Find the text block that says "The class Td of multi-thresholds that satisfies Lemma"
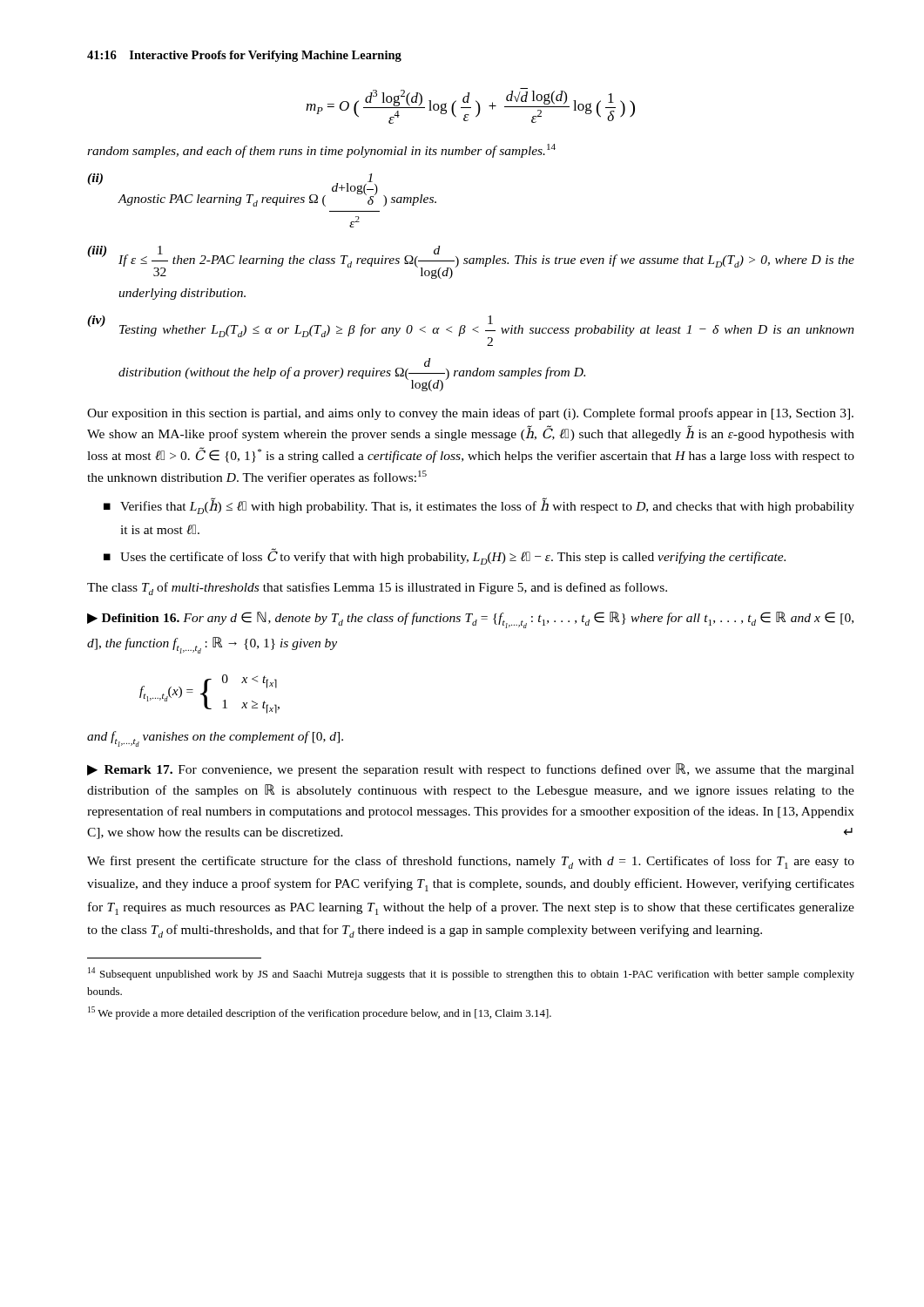 pos(378,588)
